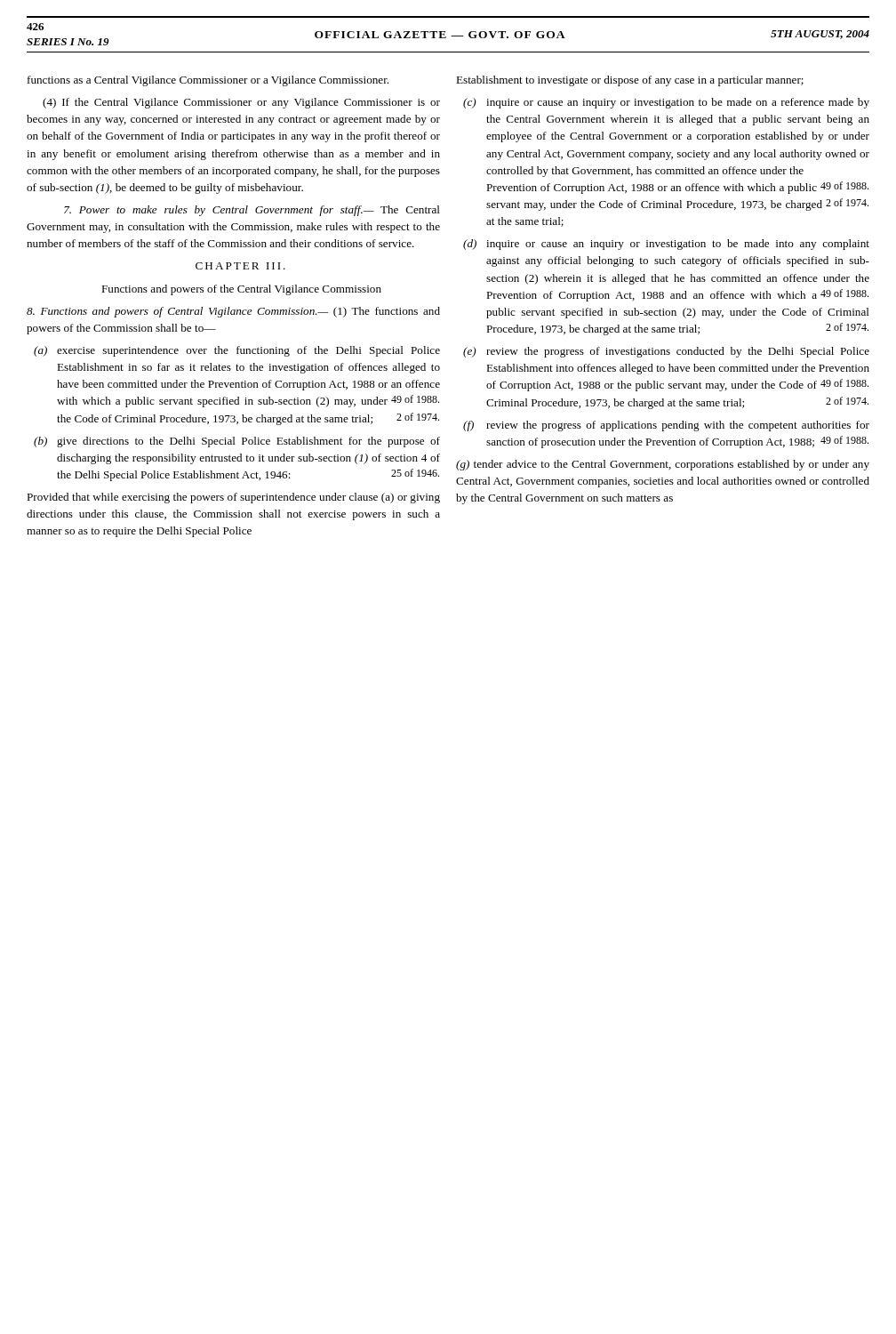Click the passage that begins "(e) review the progress of investigations conducted by"
The height and width of the screenshot is (1334, 896).
[x=663, y=377]
